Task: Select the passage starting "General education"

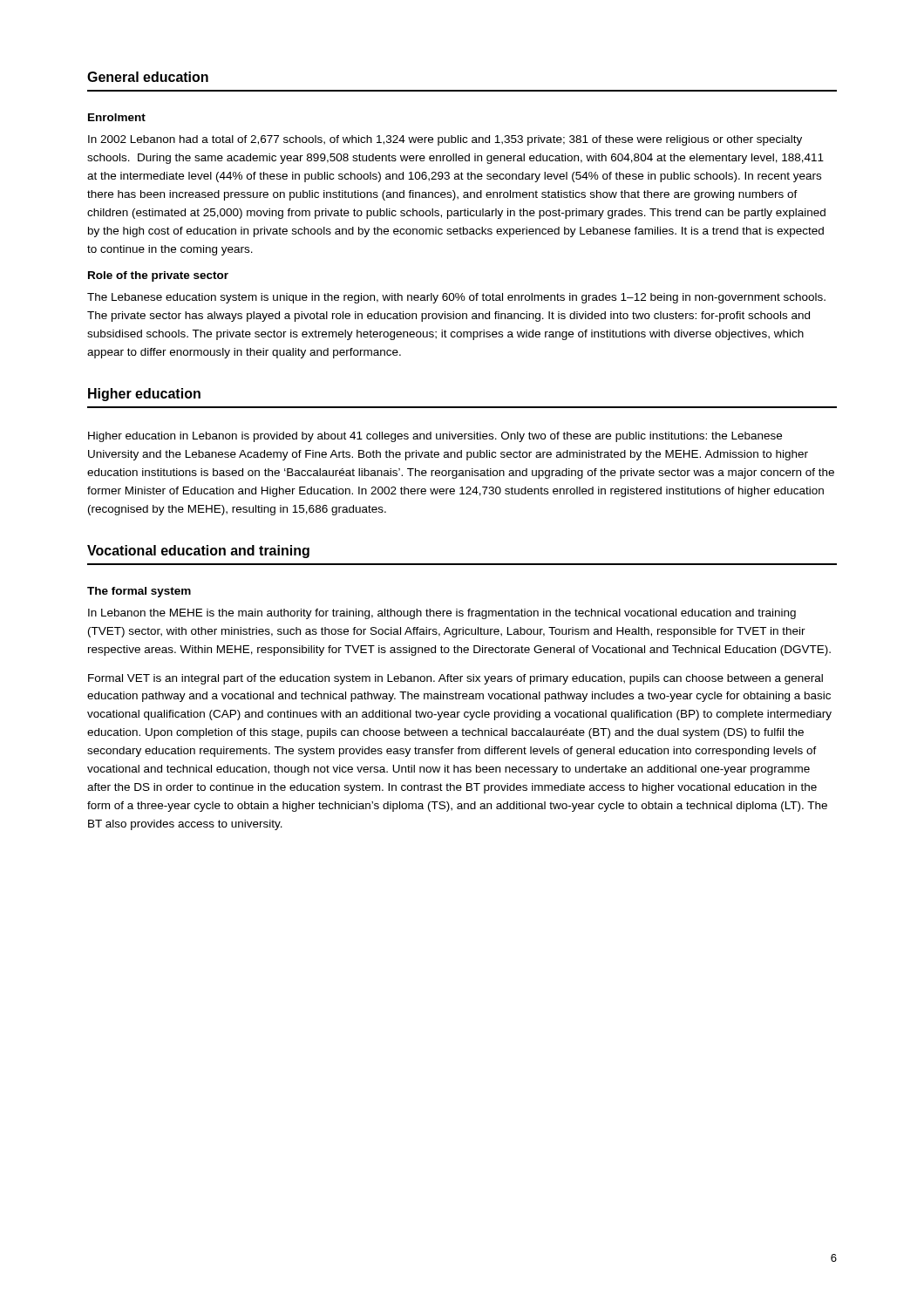Action: pos(148,77)
